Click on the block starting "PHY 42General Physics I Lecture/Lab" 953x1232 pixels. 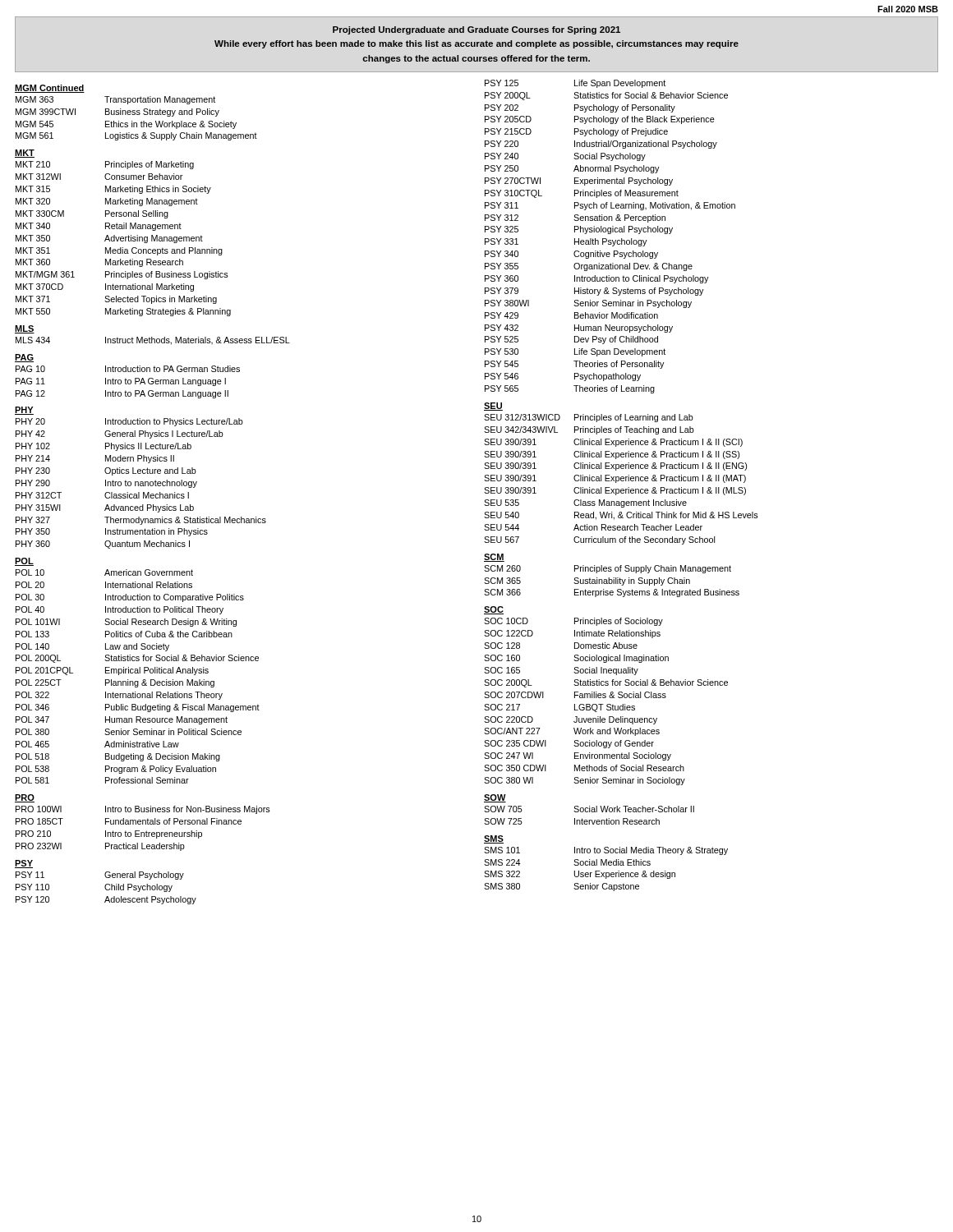[242, 434]
